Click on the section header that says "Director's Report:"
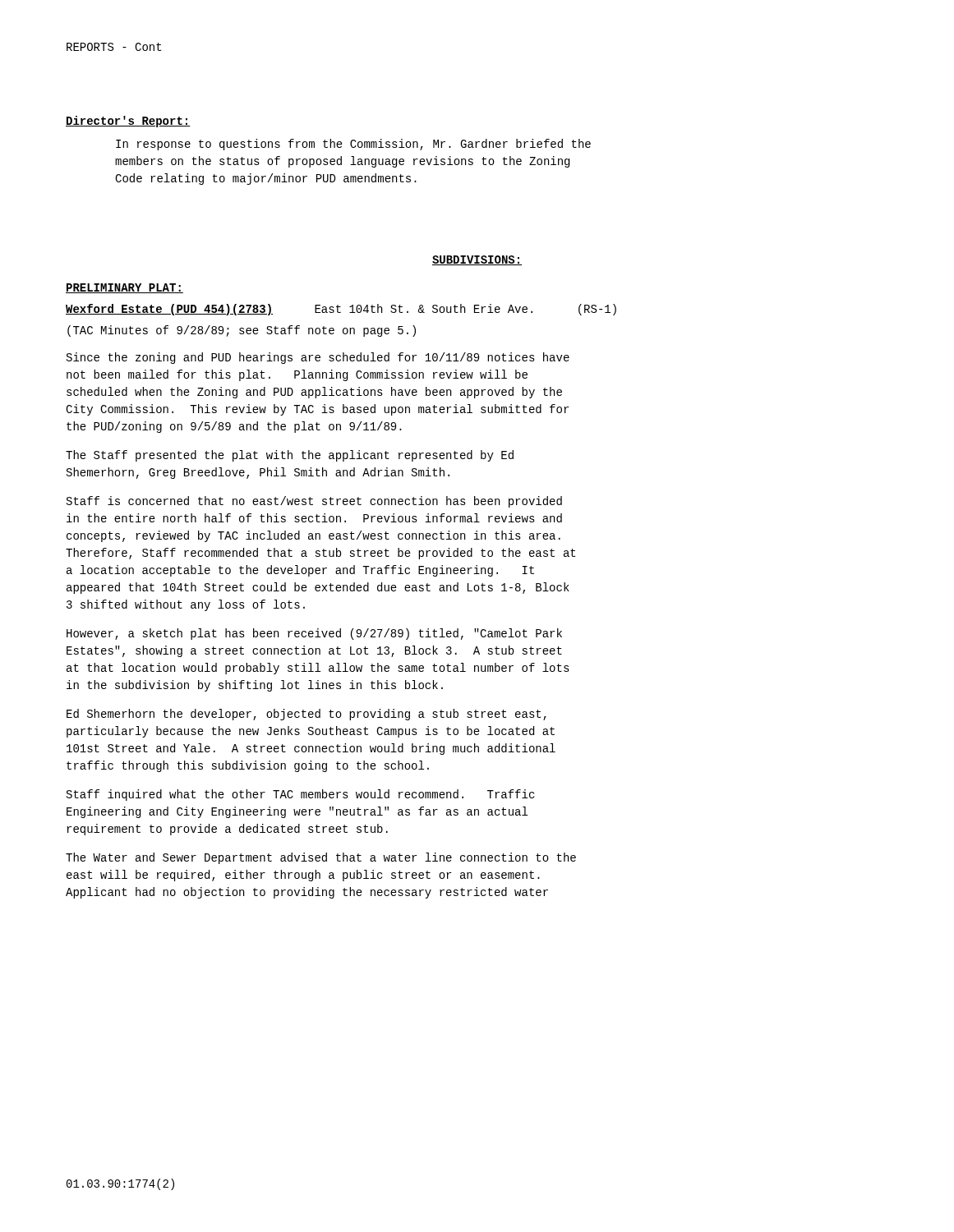The image size is (954, 1232). click(128, 122)
